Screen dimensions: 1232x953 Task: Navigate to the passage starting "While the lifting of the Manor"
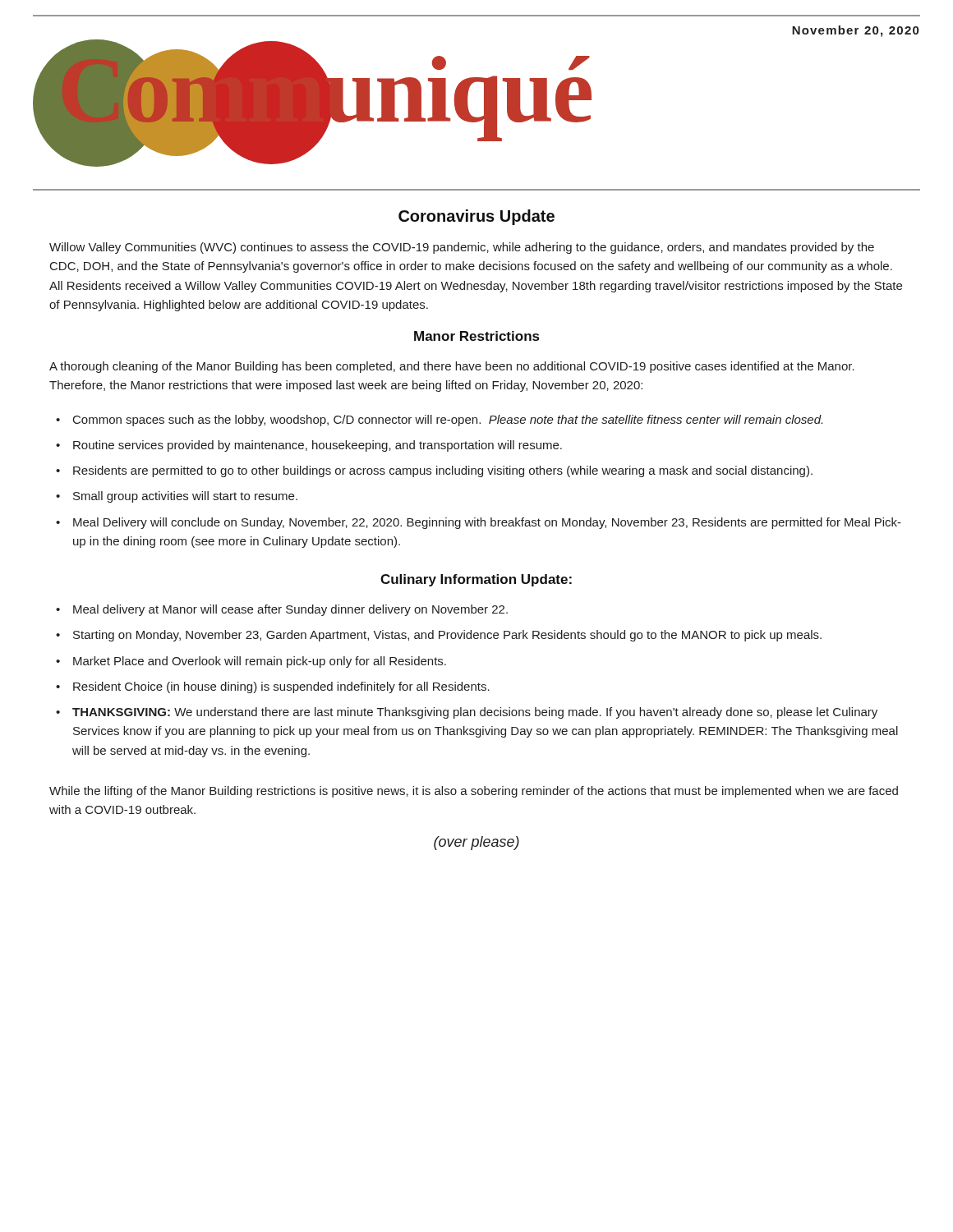click(474, 800)
